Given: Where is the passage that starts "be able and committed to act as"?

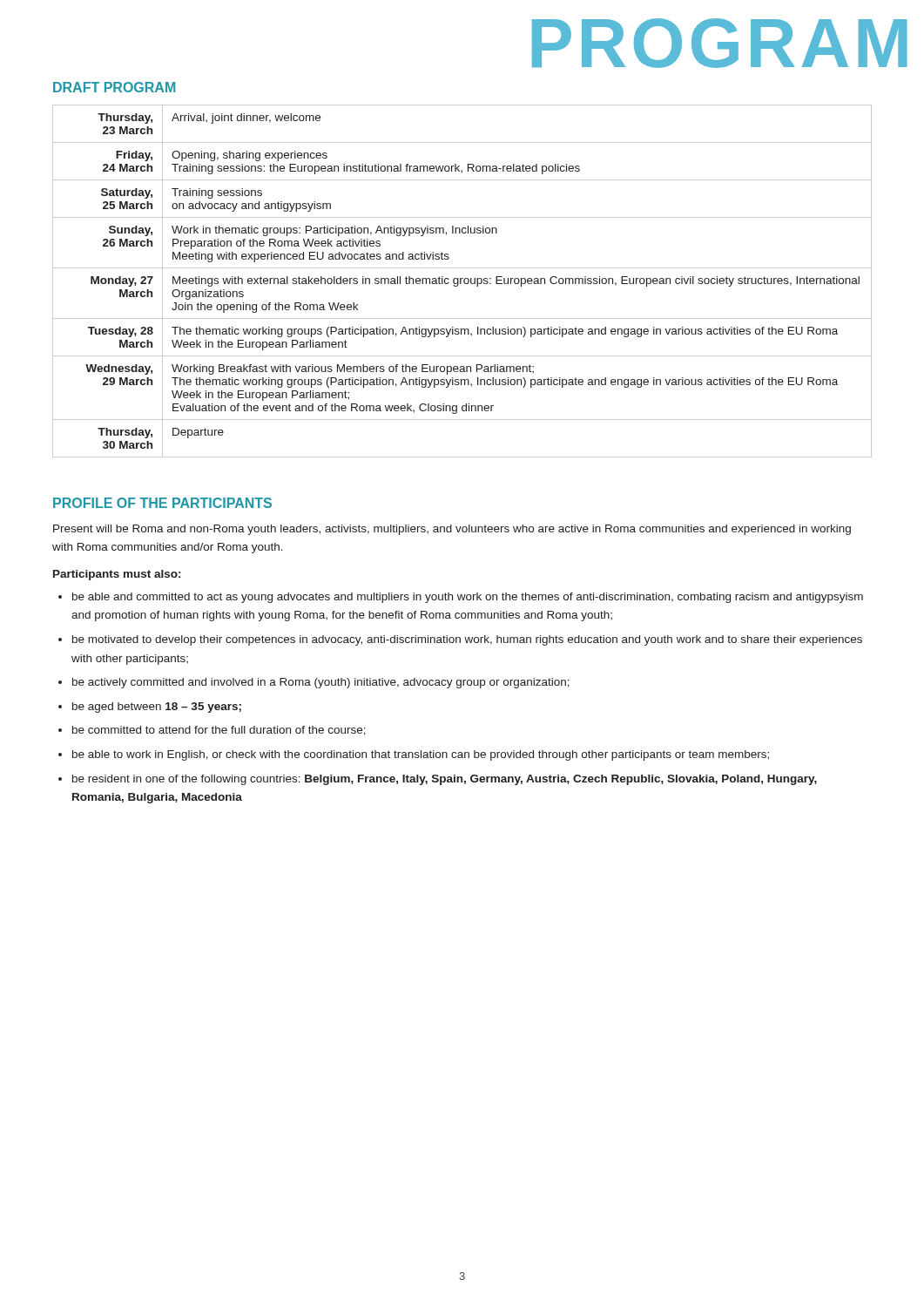Looking at the screenshot, I should pos(467,606).
